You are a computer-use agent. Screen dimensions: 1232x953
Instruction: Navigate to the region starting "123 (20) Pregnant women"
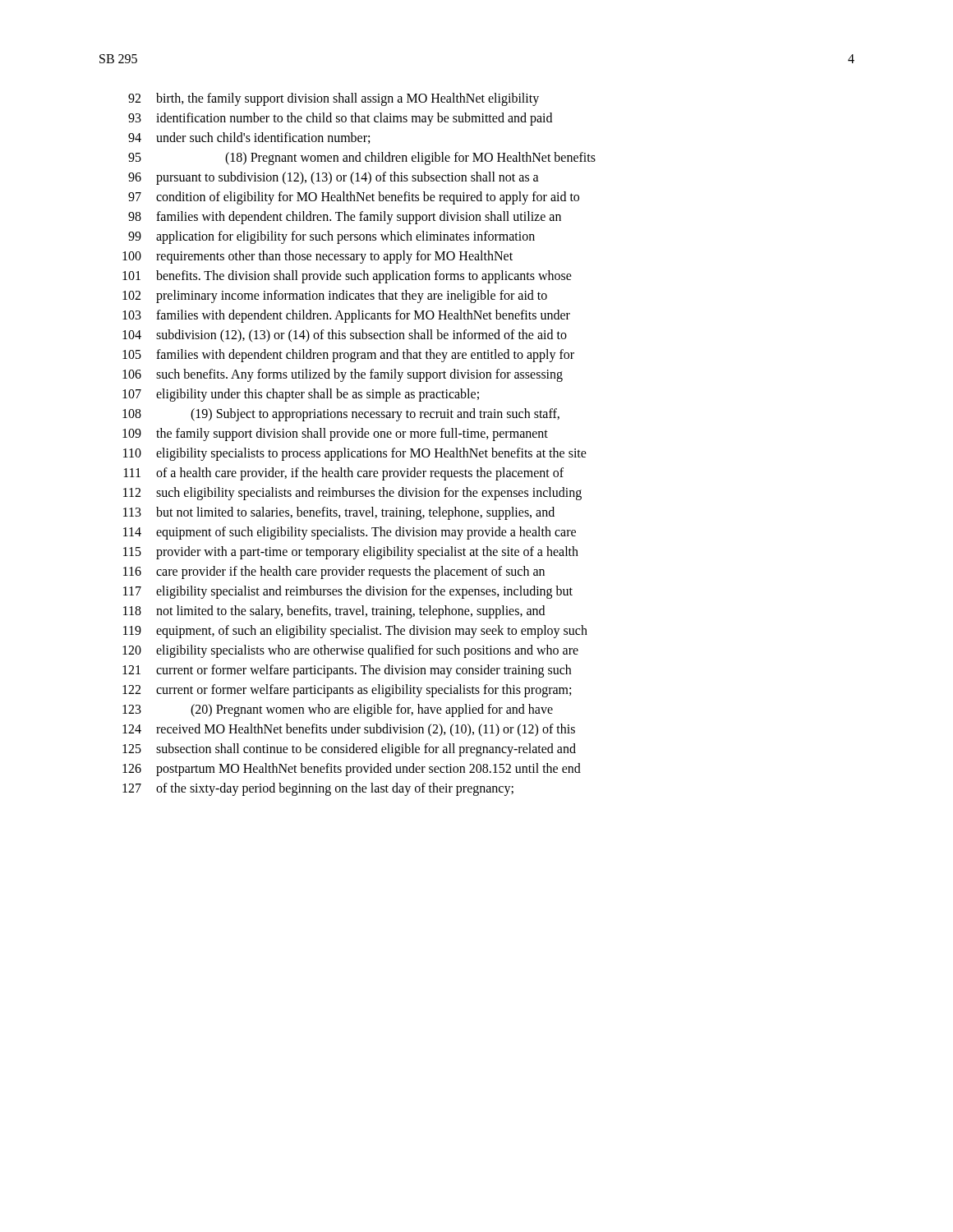476,749
